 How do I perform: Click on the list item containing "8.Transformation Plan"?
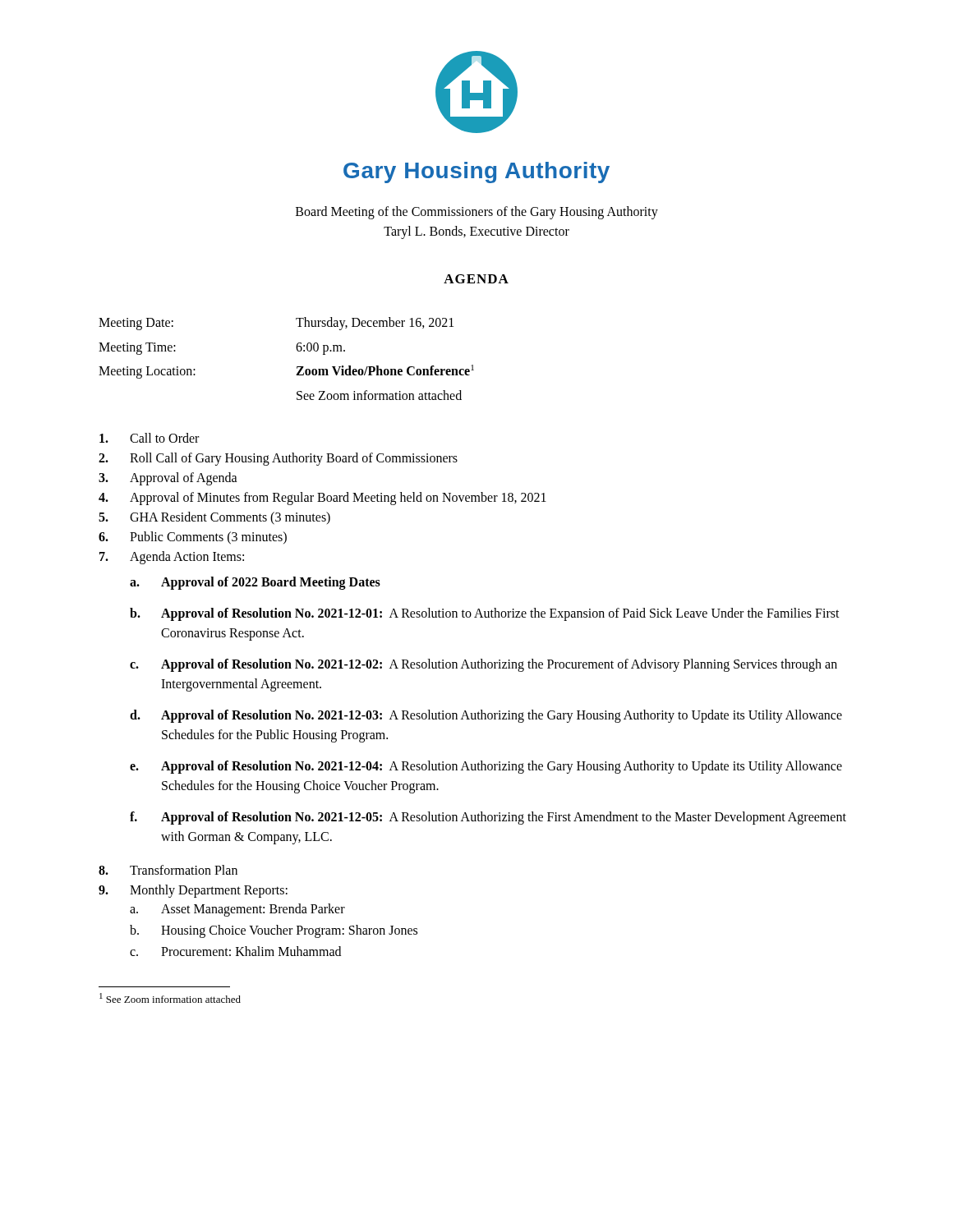click(x=168, y=870)
